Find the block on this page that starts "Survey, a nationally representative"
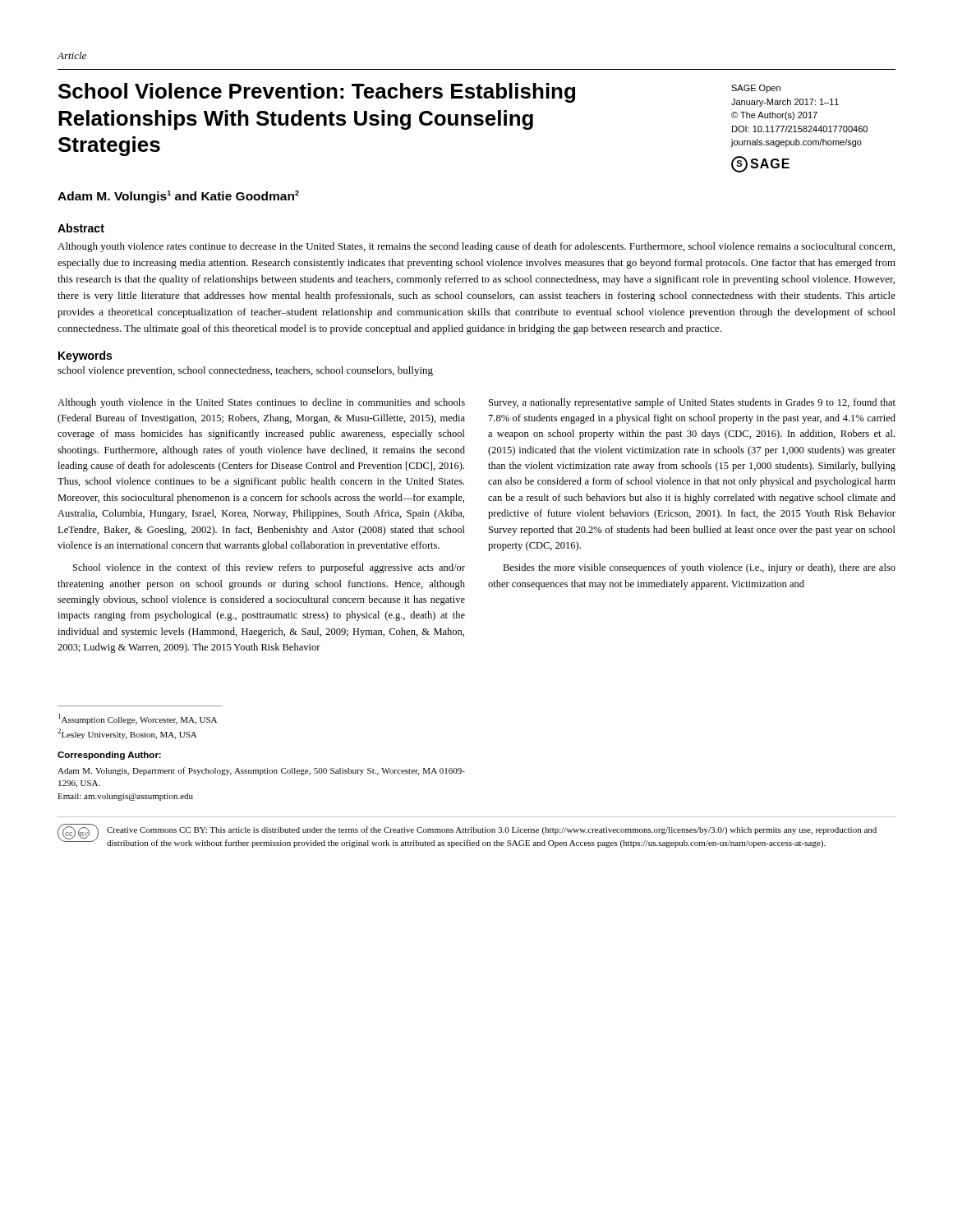953x1232 pixels. [692, 493]
